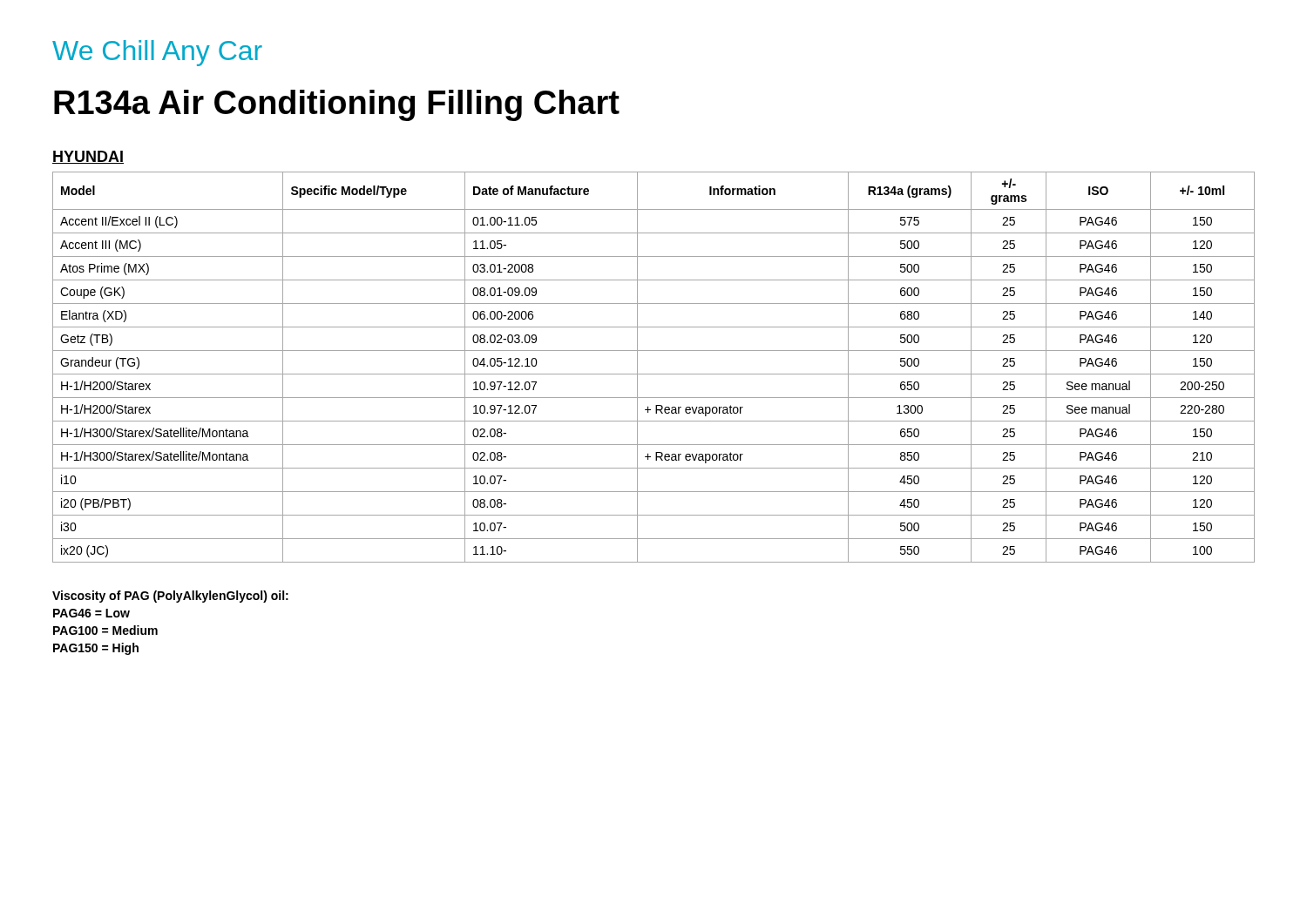Click the passage that begins "Viscosity of PAG (PolyAlkylenGlycol) oil: PAG46 = Low"
This screenshot has width=1307, height=924.
(170, 597)
